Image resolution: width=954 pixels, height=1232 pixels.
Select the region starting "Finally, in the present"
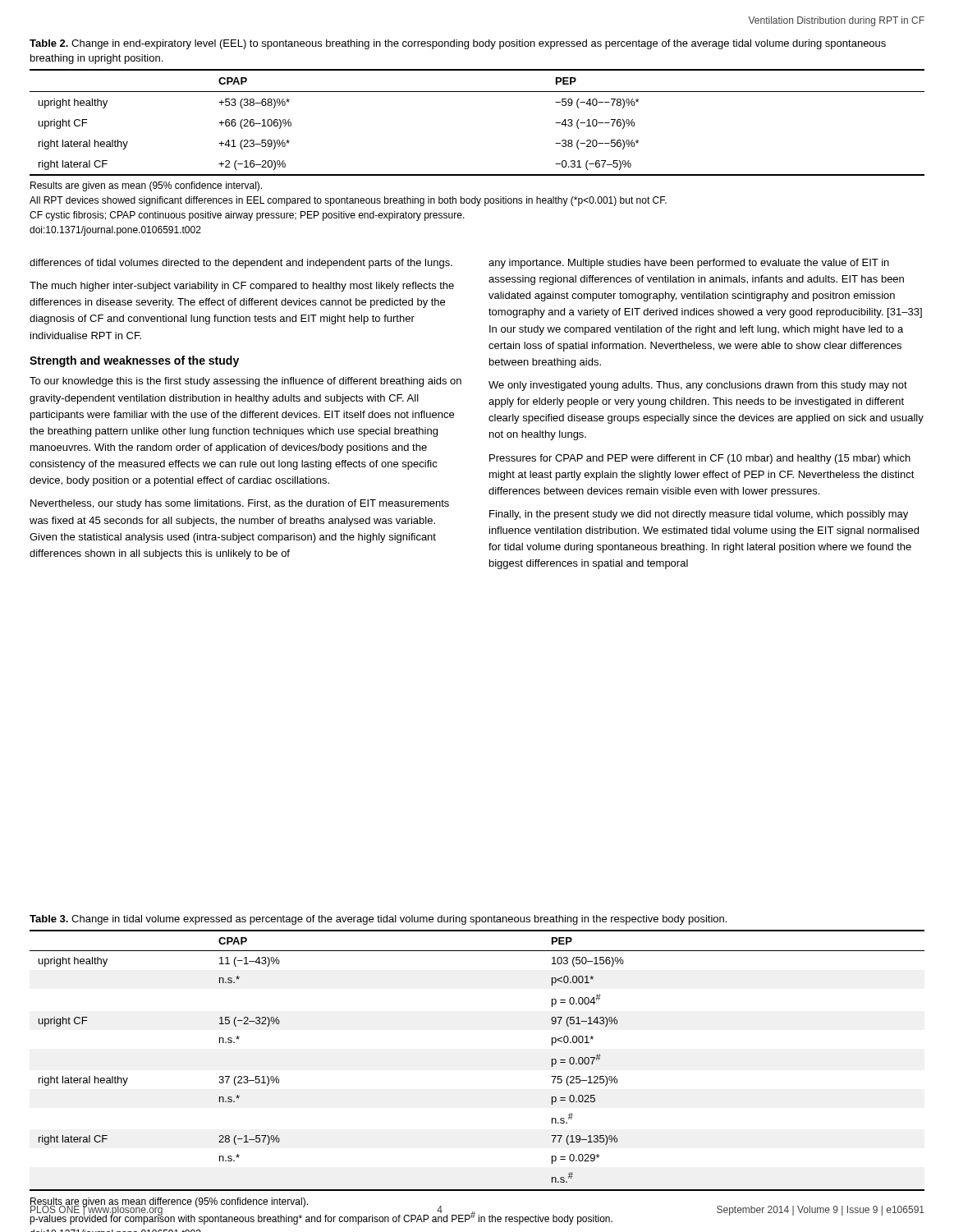[x=704, y=539]
